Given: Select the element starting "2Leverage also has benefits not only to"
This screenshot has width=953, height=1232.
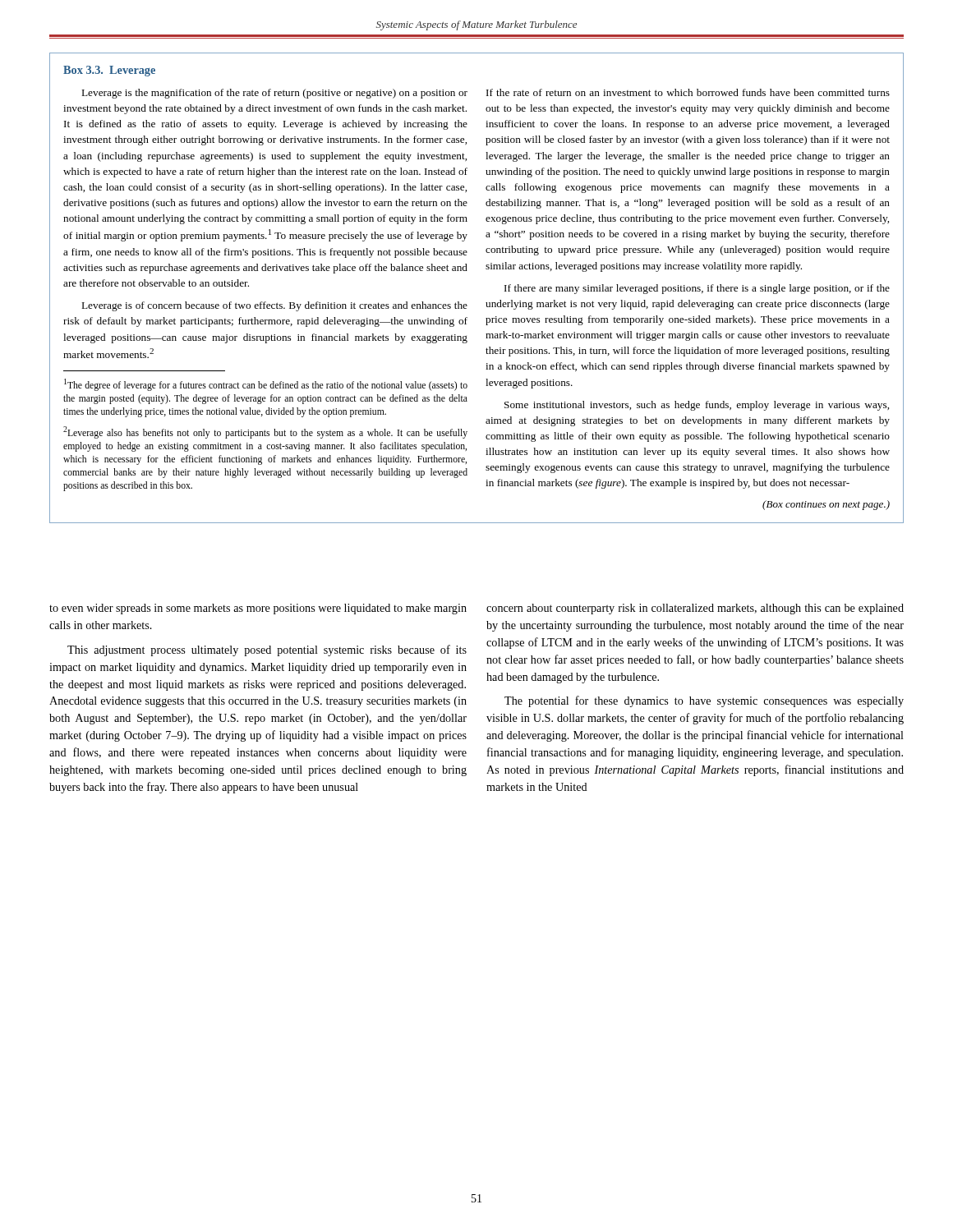Looking at the screenshot, I should click(265, 458).
